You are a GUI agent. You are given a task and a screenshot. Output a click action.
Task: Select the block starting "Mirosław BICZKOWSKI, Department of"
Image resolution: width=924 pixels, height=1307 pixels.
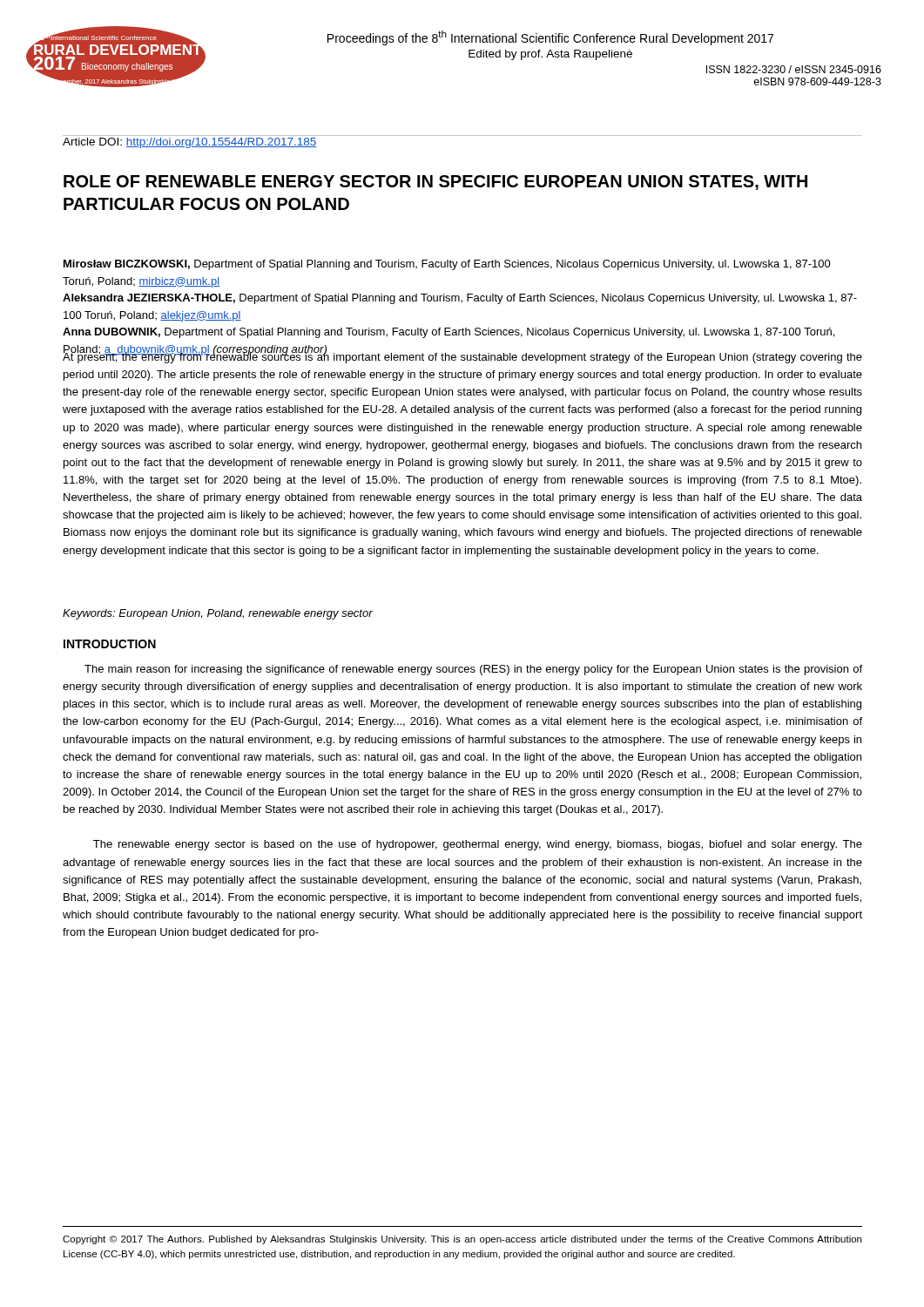point(460,306)
